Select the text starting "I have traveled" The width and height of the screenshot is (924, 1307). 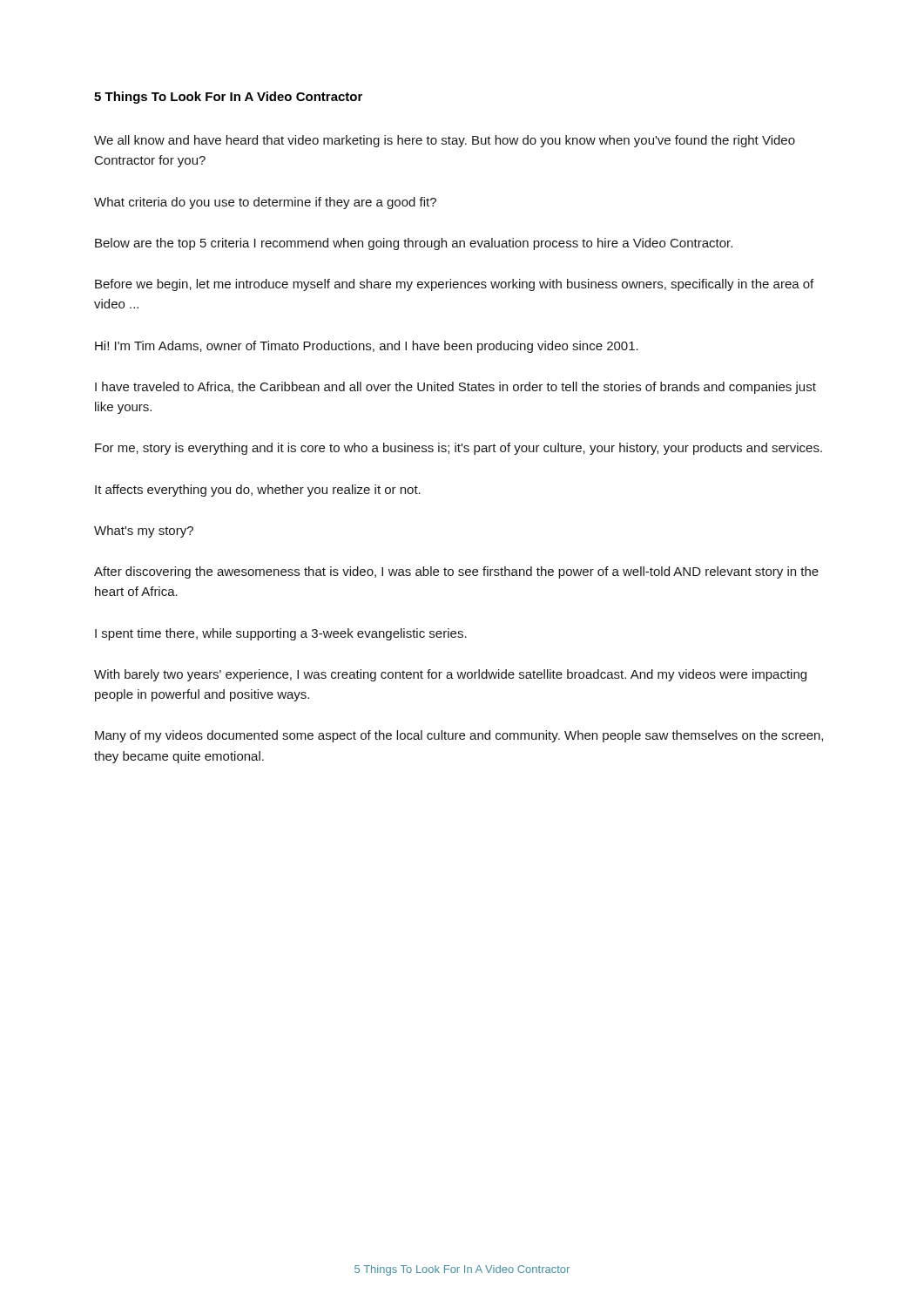click(455, 396)
